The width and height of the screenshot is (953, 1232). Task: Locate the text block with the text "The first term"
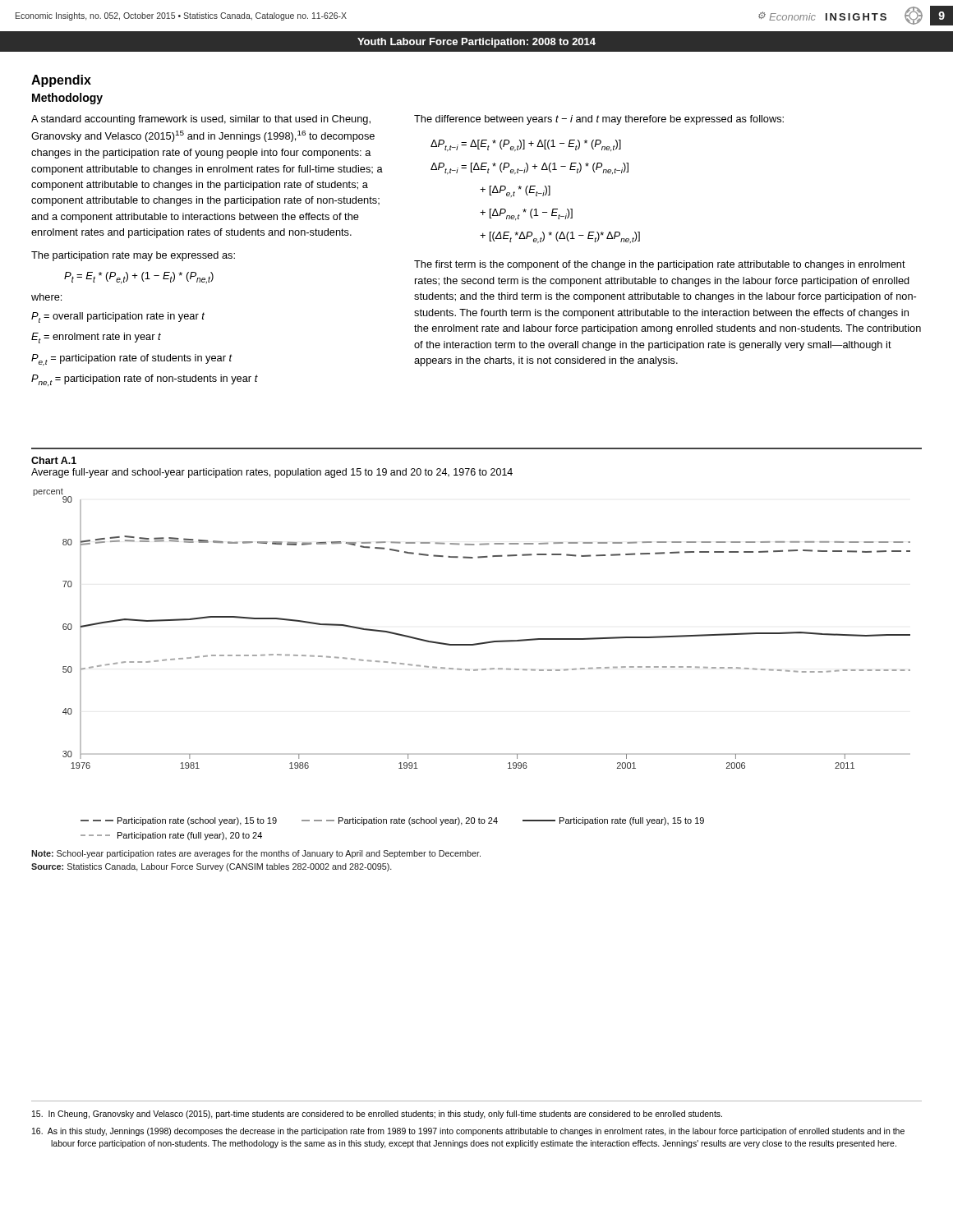click(x=668, y=312)
